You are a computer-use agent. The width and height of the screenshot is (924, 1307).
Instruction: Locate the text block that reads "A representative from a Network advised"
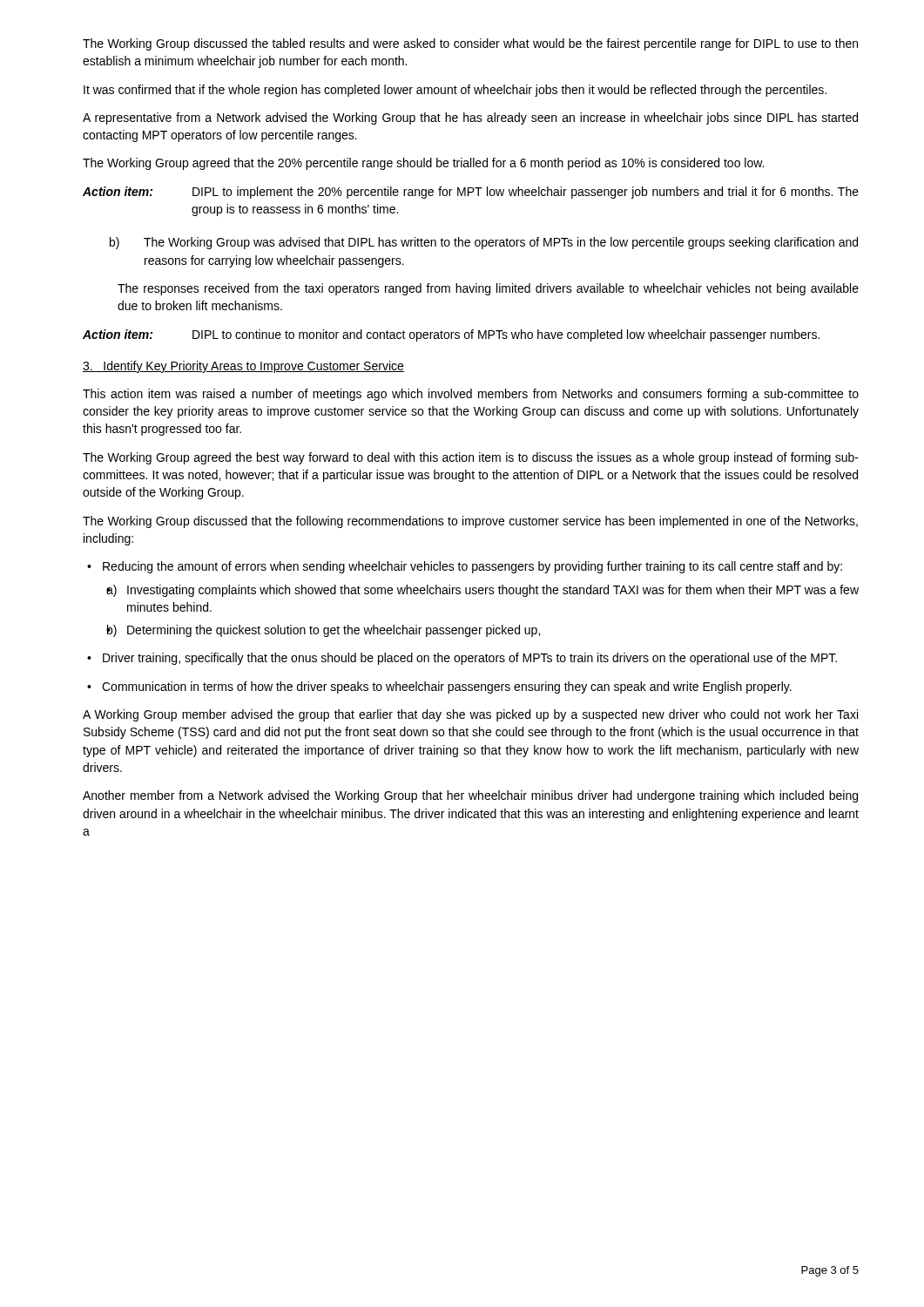coord(471,127)
